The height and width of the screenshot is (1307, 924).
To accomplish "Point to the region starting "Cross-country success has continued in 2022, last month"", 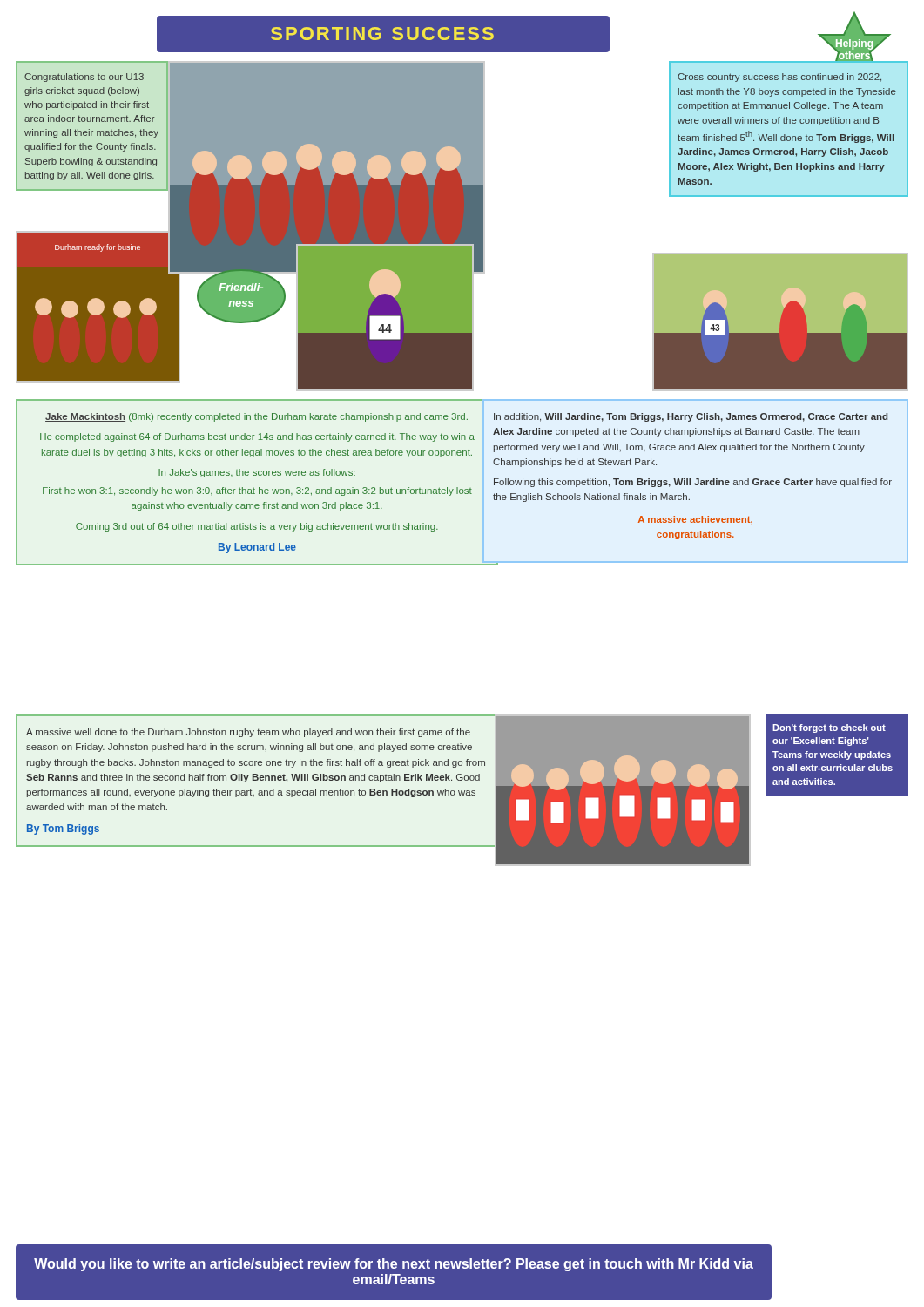I will (x=787, y=129).
